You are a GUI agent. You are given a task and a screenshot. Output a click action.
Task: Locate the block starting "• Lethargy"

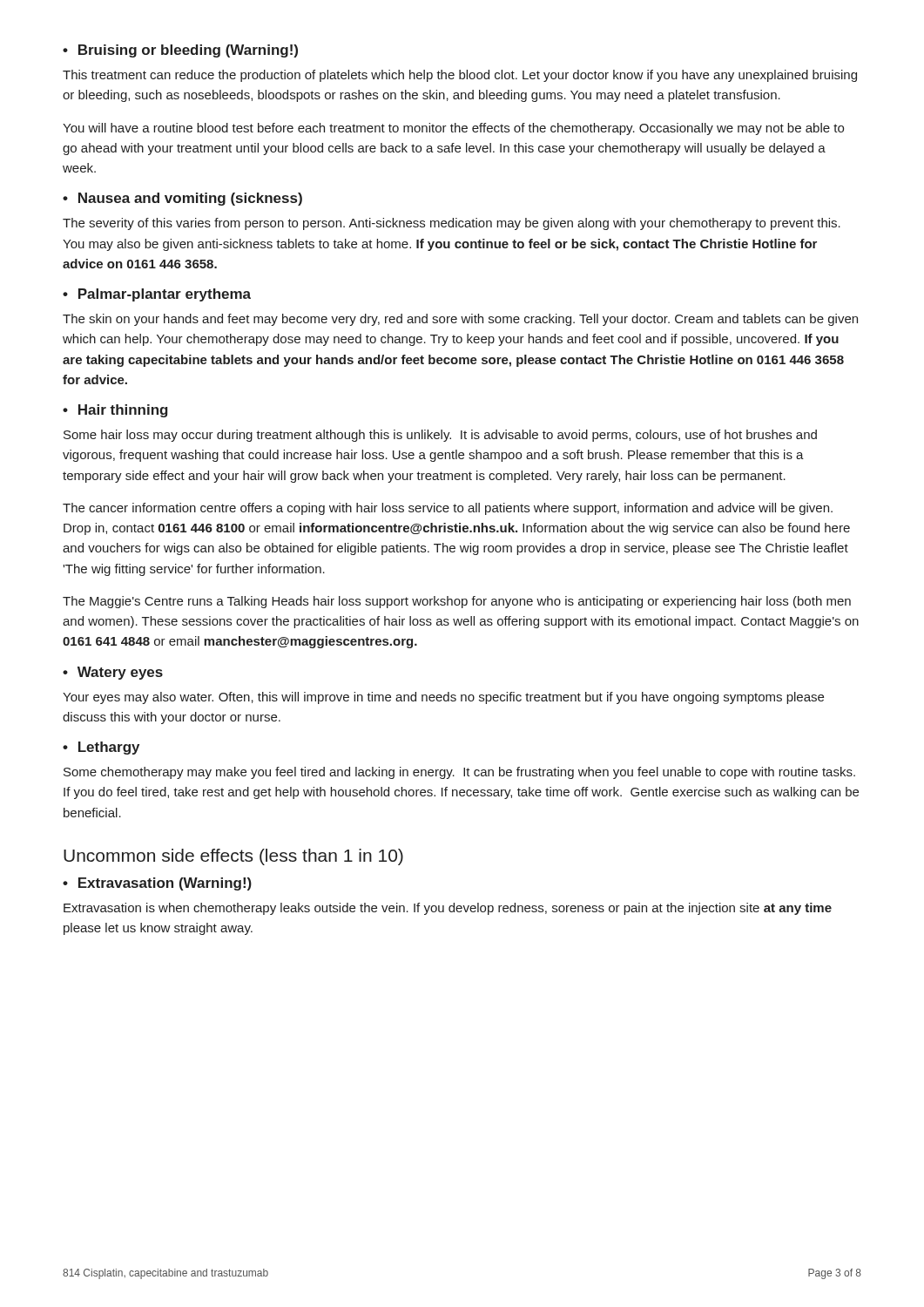101,747
